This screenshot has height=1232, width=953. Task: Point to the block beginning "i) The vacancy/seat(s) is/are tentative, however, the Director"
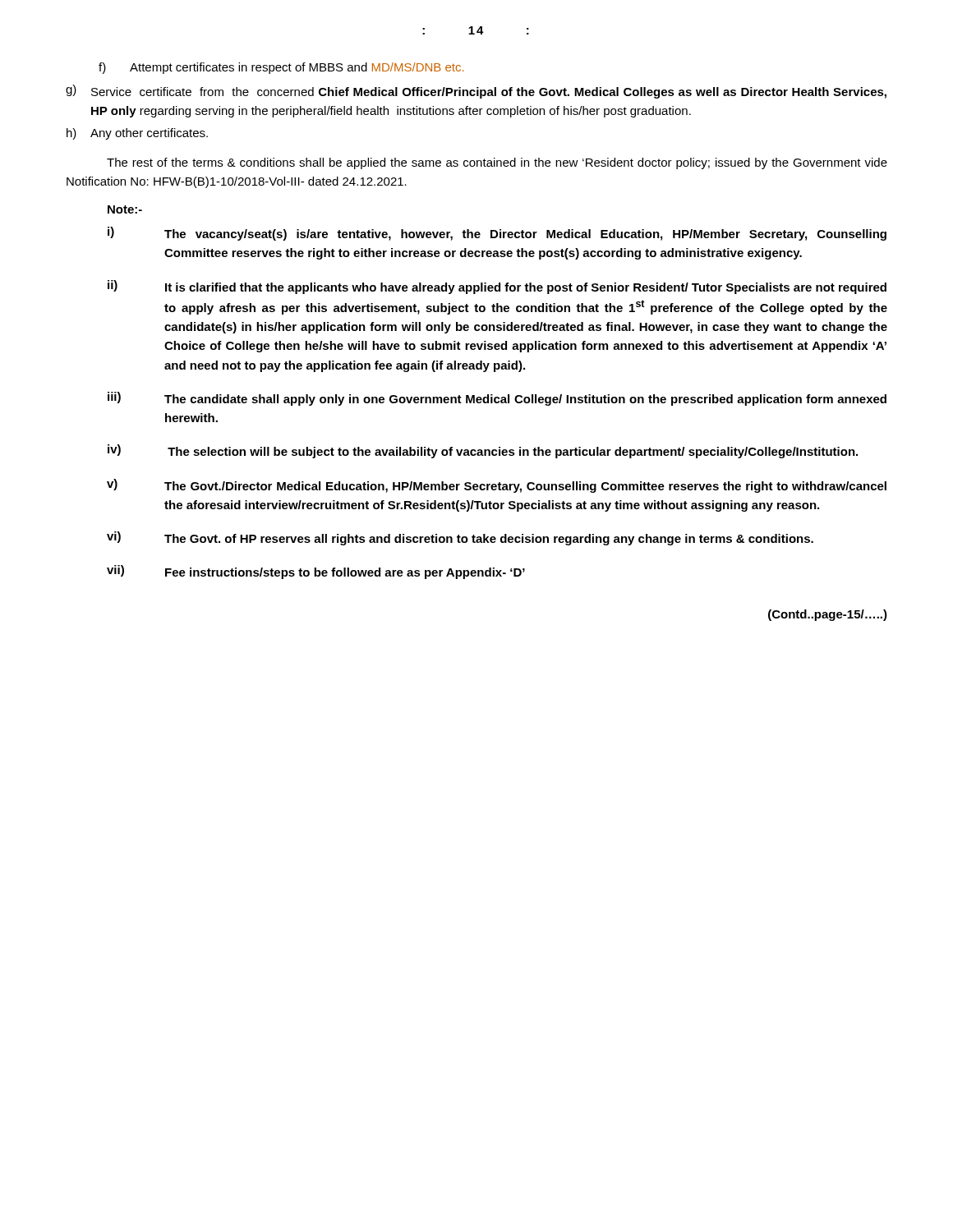click(476, 243)
